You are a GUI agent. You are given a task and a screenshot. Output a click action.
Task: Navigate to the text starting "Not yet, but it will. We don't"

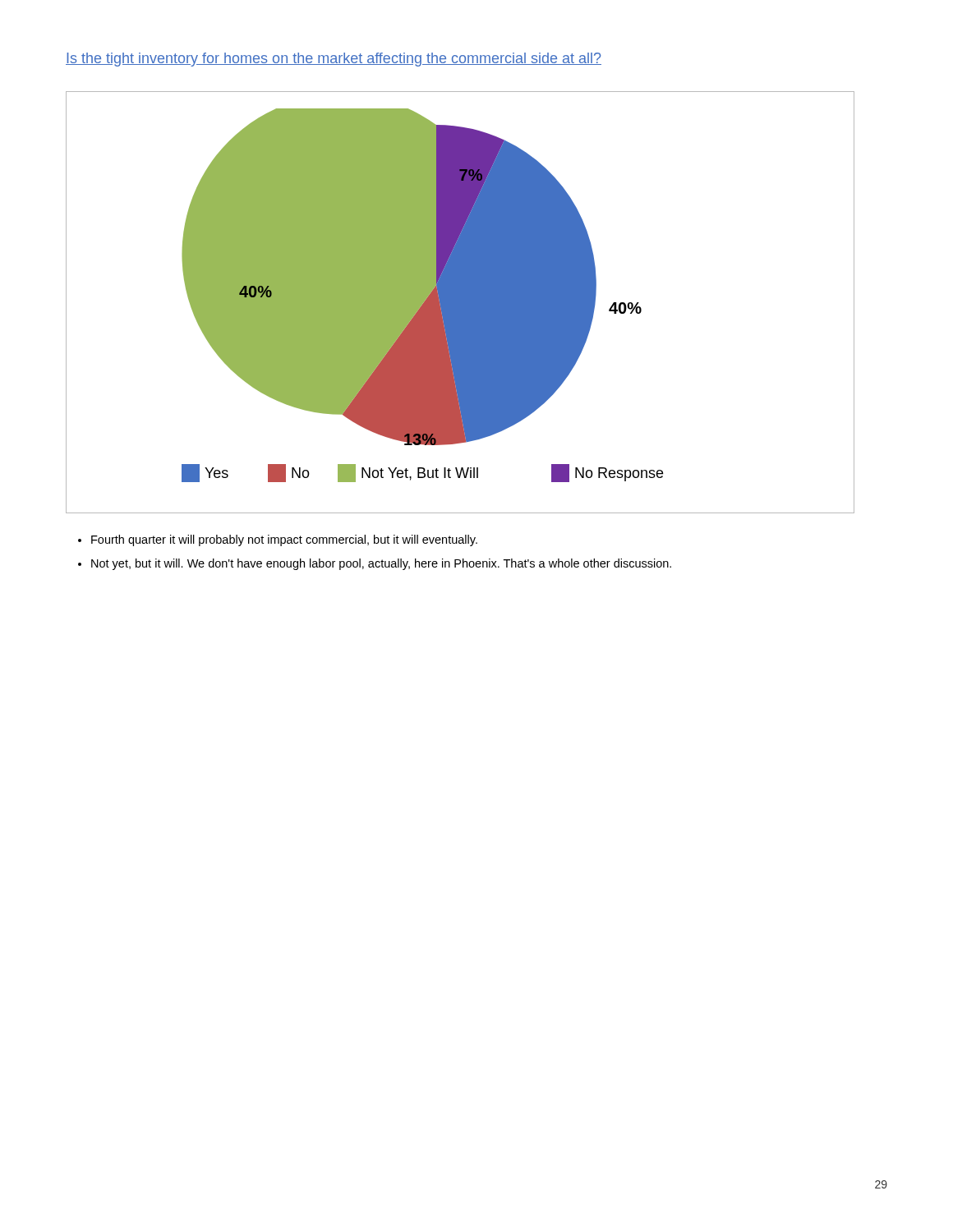pos(381,564)
